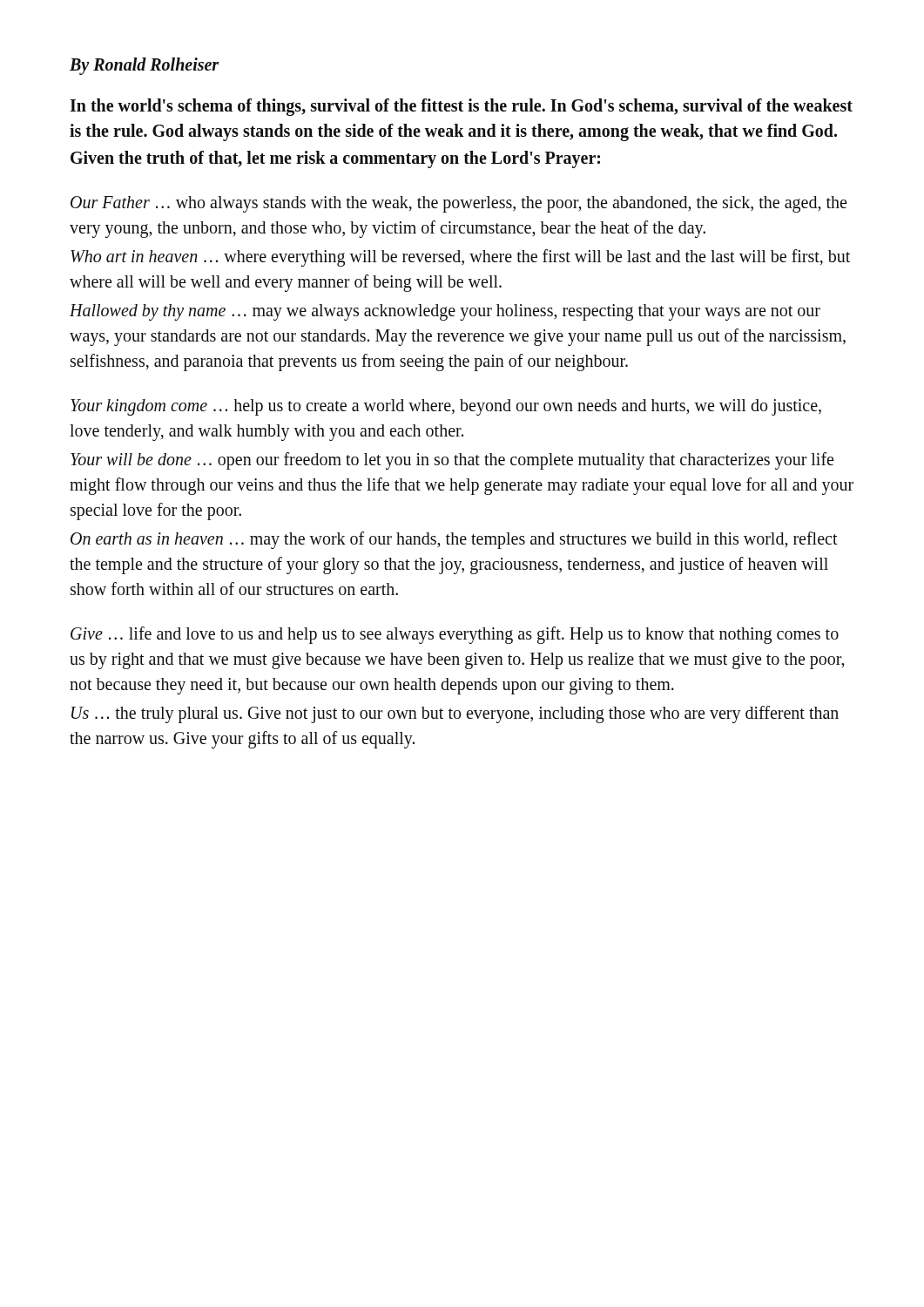Screen dimensions: 1307x924
Task: Where does it say "By Ronald Rolheiser"?
Action: (x=144, y=65)
